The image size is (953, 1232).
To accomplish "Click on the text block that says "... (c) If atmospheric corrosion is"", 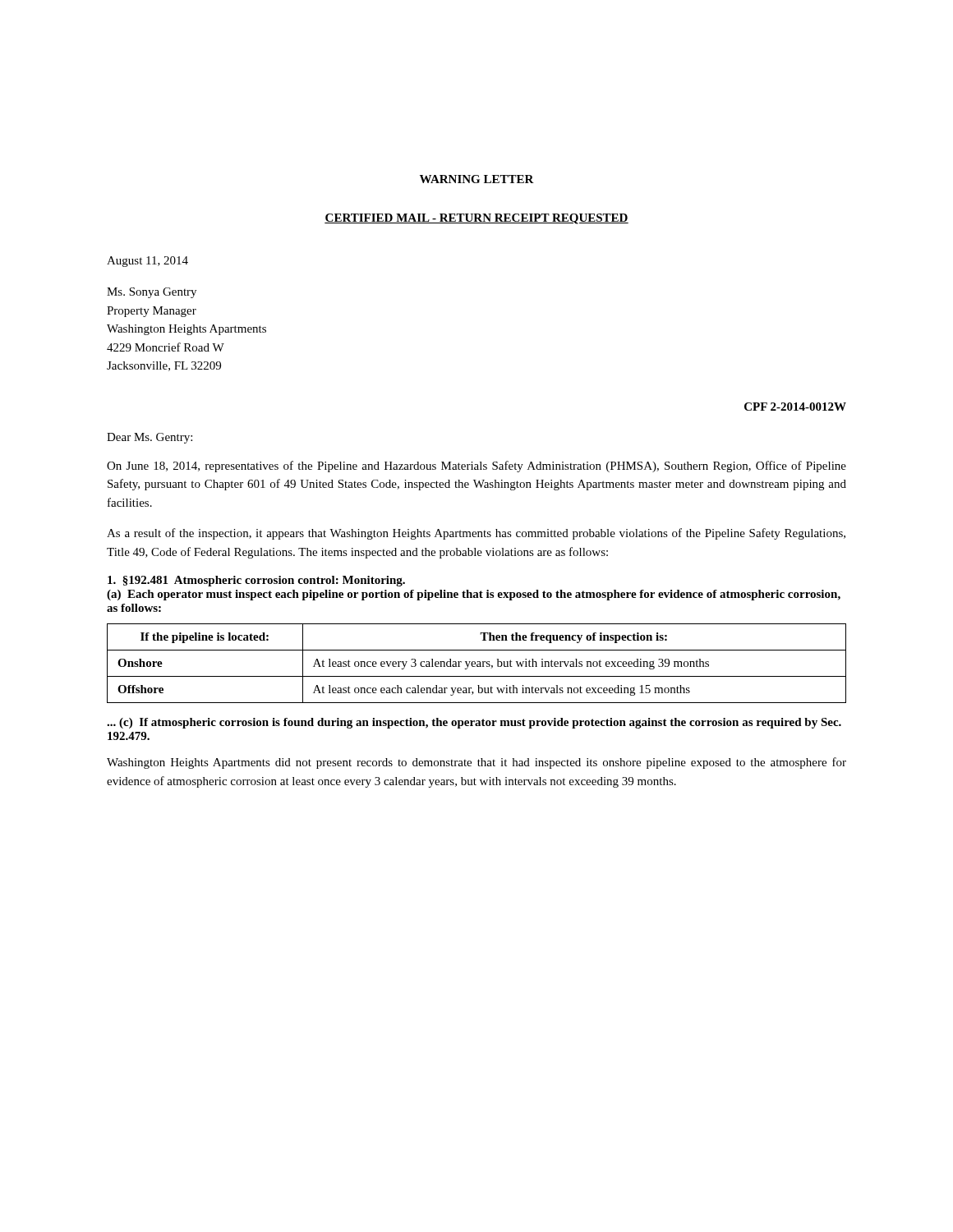I will pos(474,729).
